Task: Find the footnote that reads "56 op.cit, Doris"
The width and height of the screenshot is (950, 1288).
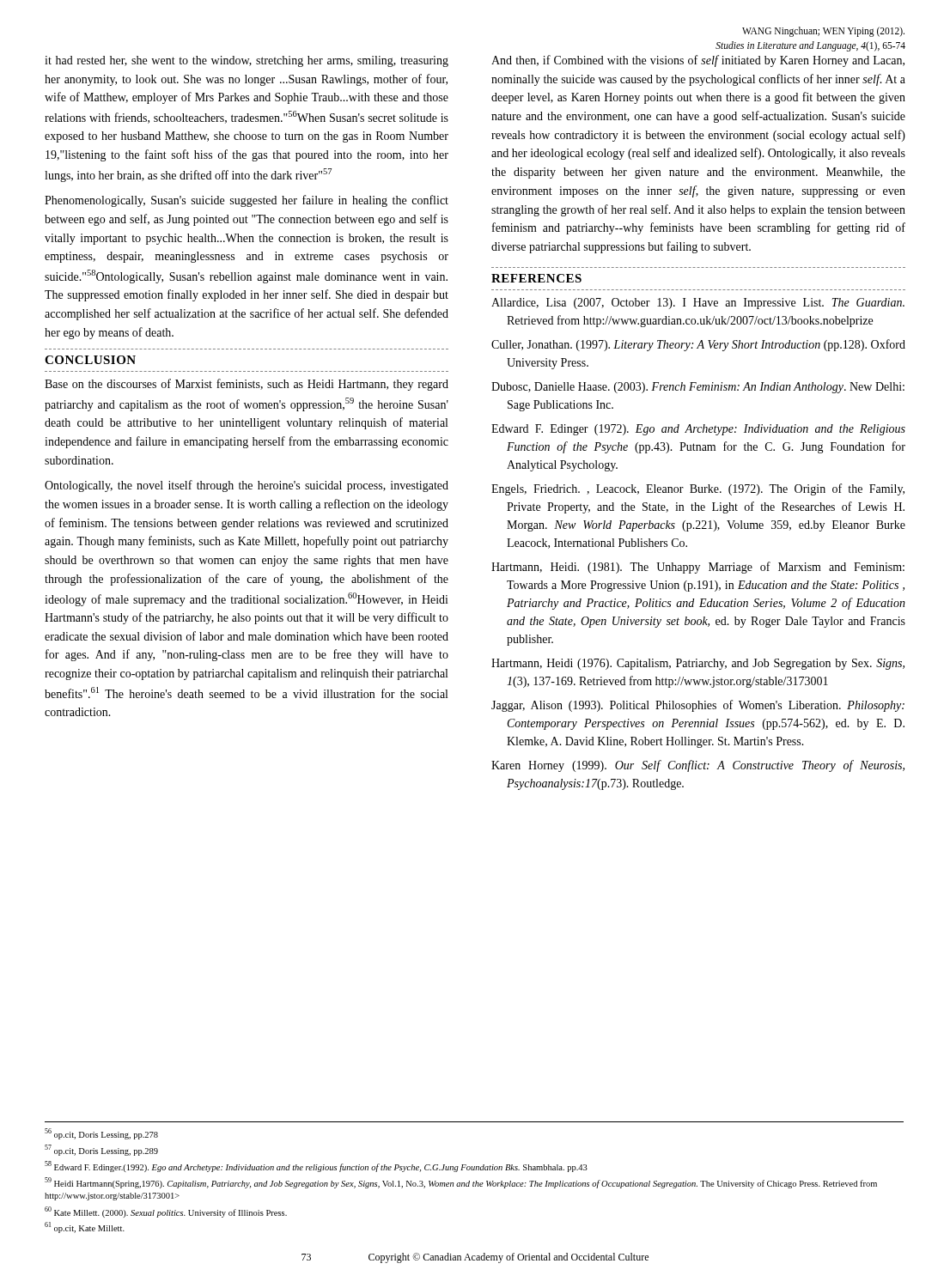Action: point(474,1181)
